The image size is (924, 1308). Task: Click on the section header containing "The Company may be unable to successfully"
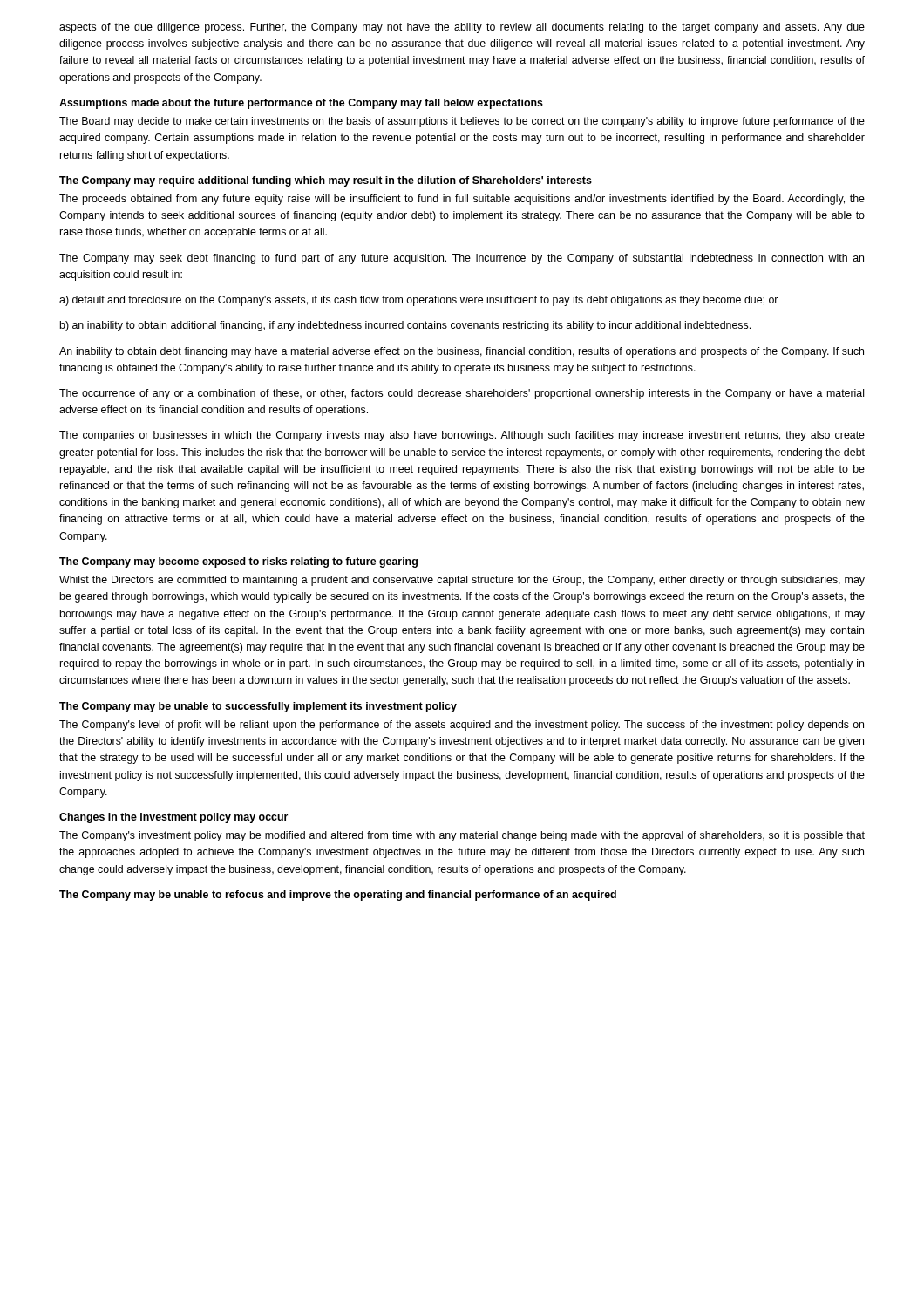coord(258,706)
